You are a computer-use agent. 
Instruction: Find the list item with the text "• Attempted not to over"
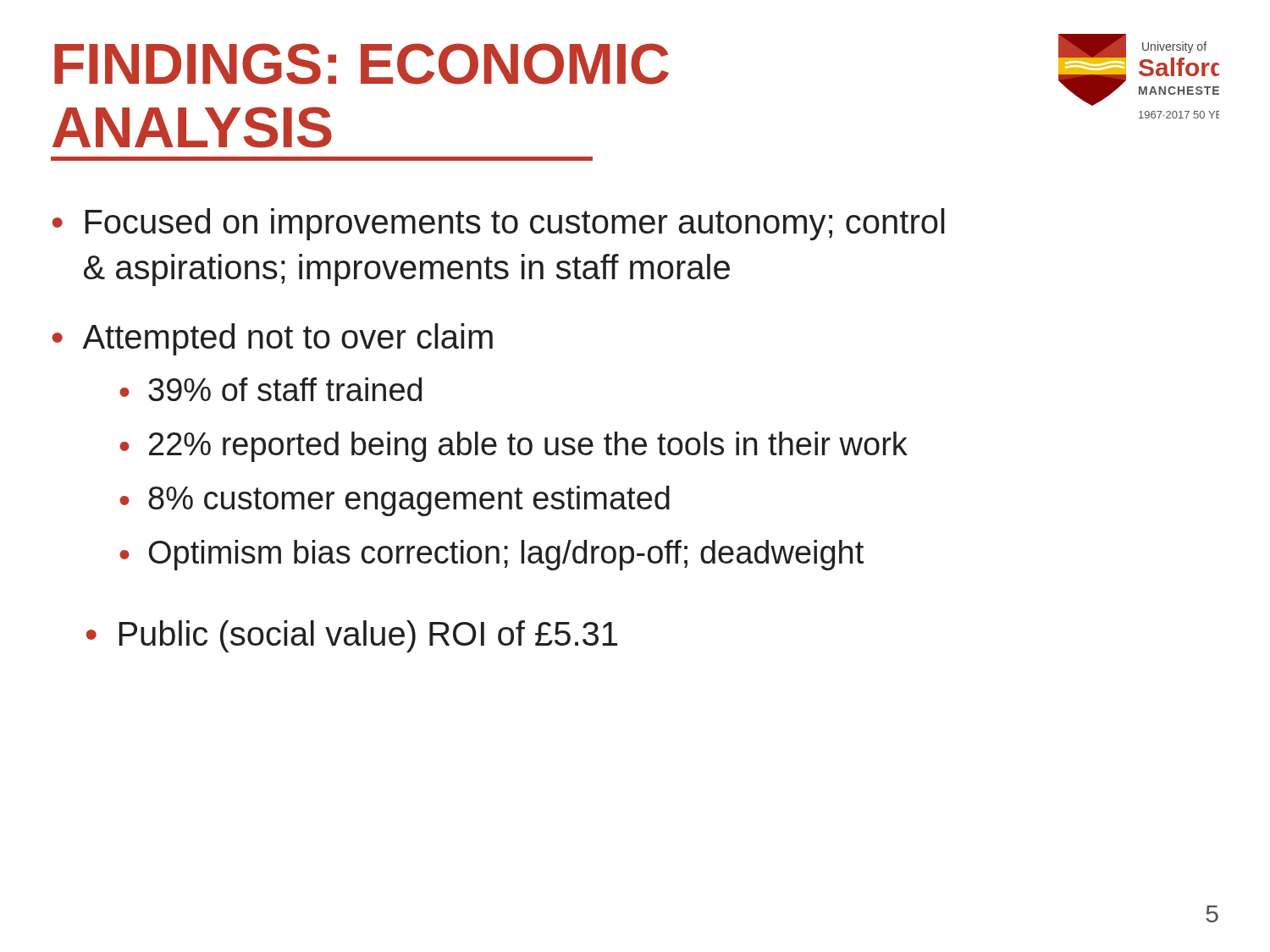pos(273,338)
